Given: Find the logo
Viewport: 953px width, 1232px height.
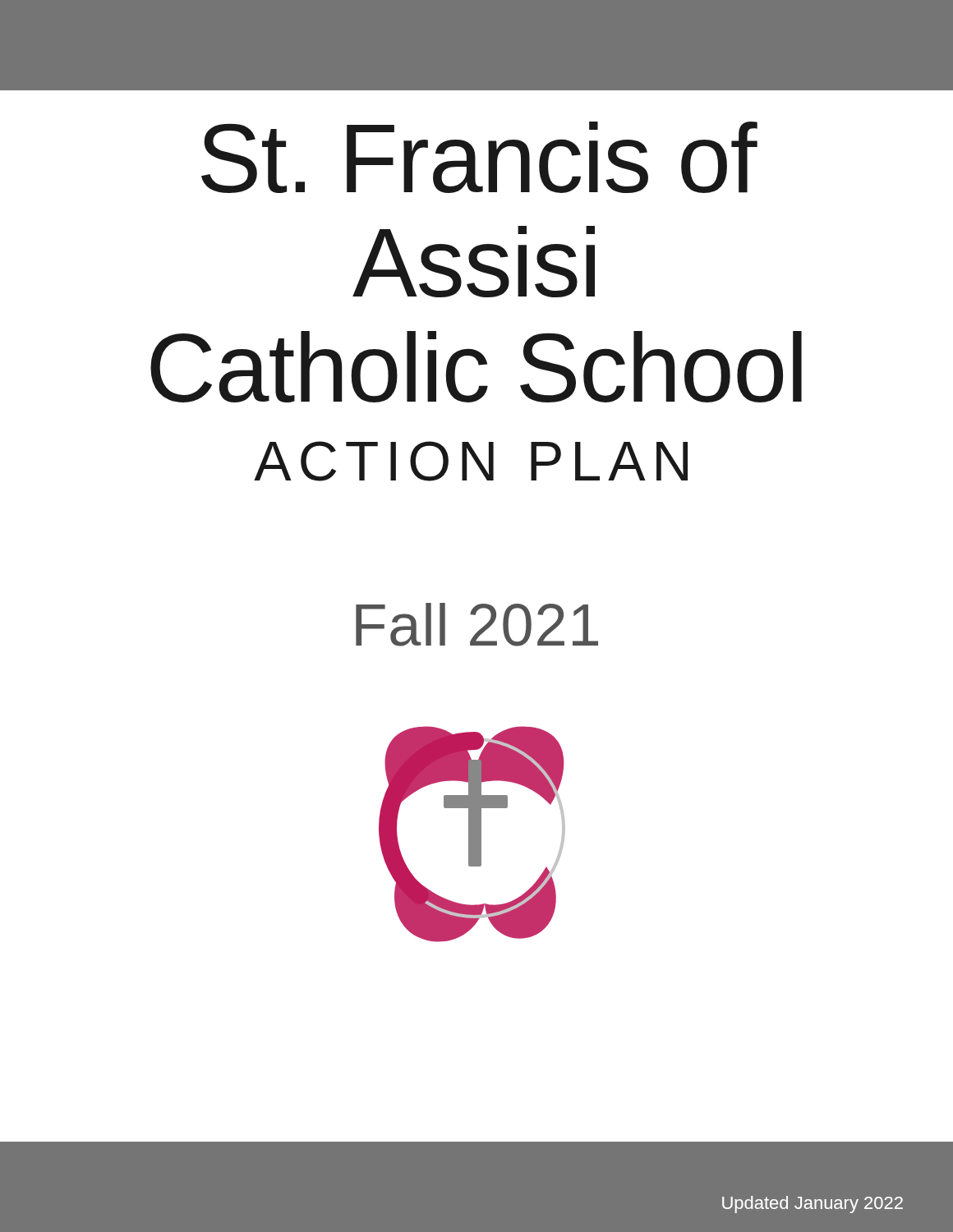Looking at the screenshot, I should click(x=476, y=842).
